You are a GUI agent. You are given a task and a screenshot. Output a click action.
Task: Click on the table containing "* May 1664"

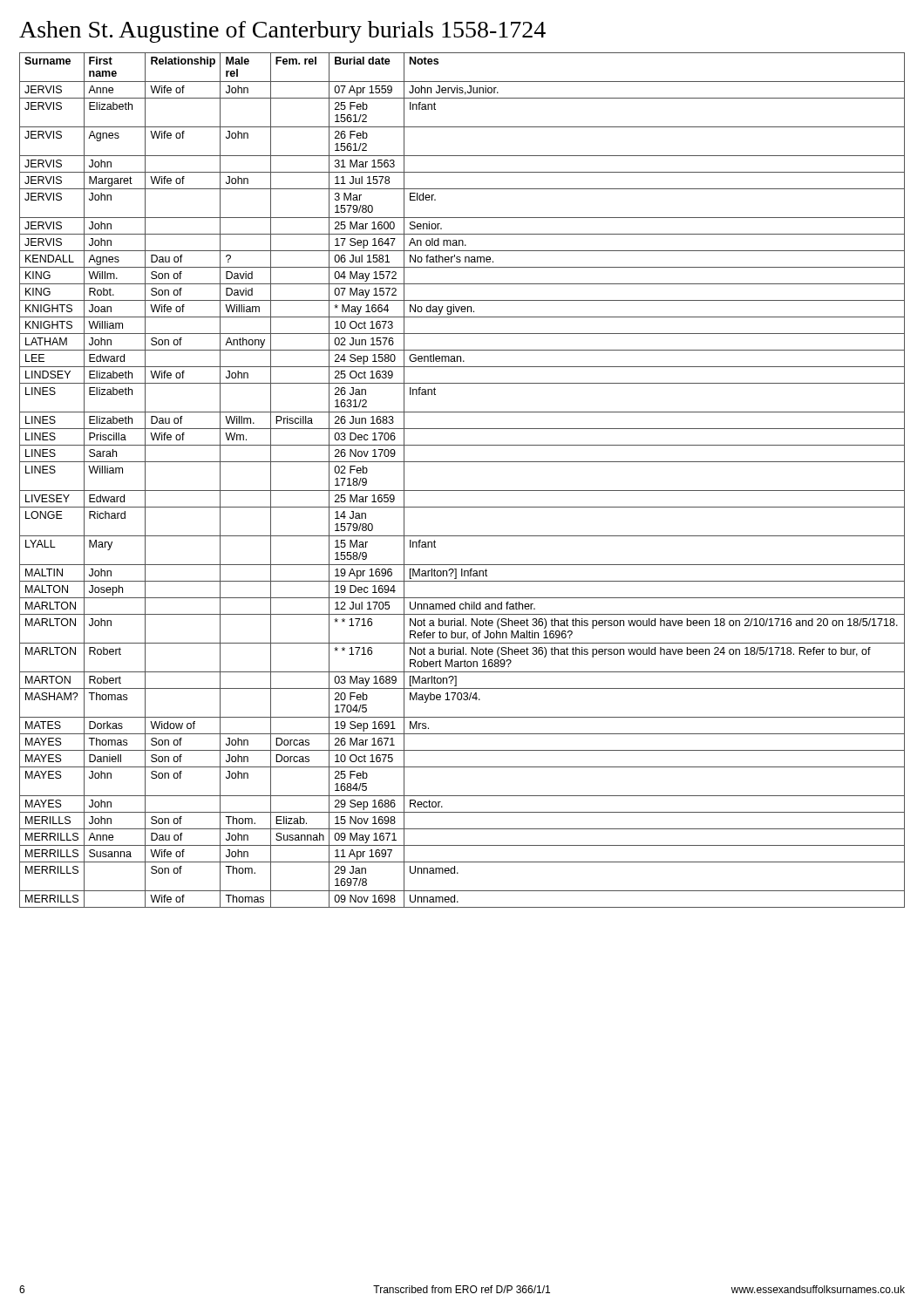pyautogui.click(x=462, y=480)
